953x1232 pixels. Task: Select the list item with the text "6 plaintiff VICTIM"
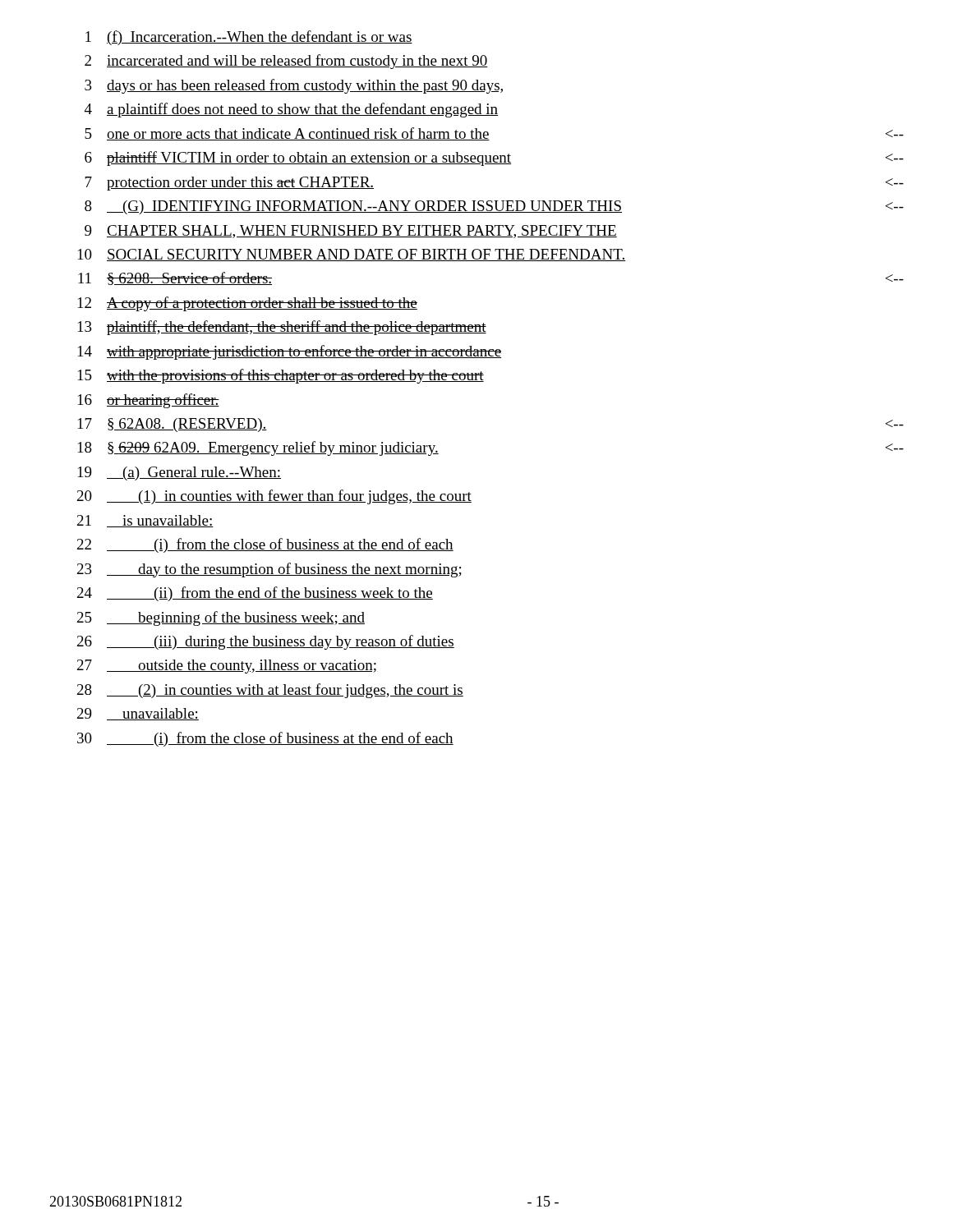click(476, 158)
